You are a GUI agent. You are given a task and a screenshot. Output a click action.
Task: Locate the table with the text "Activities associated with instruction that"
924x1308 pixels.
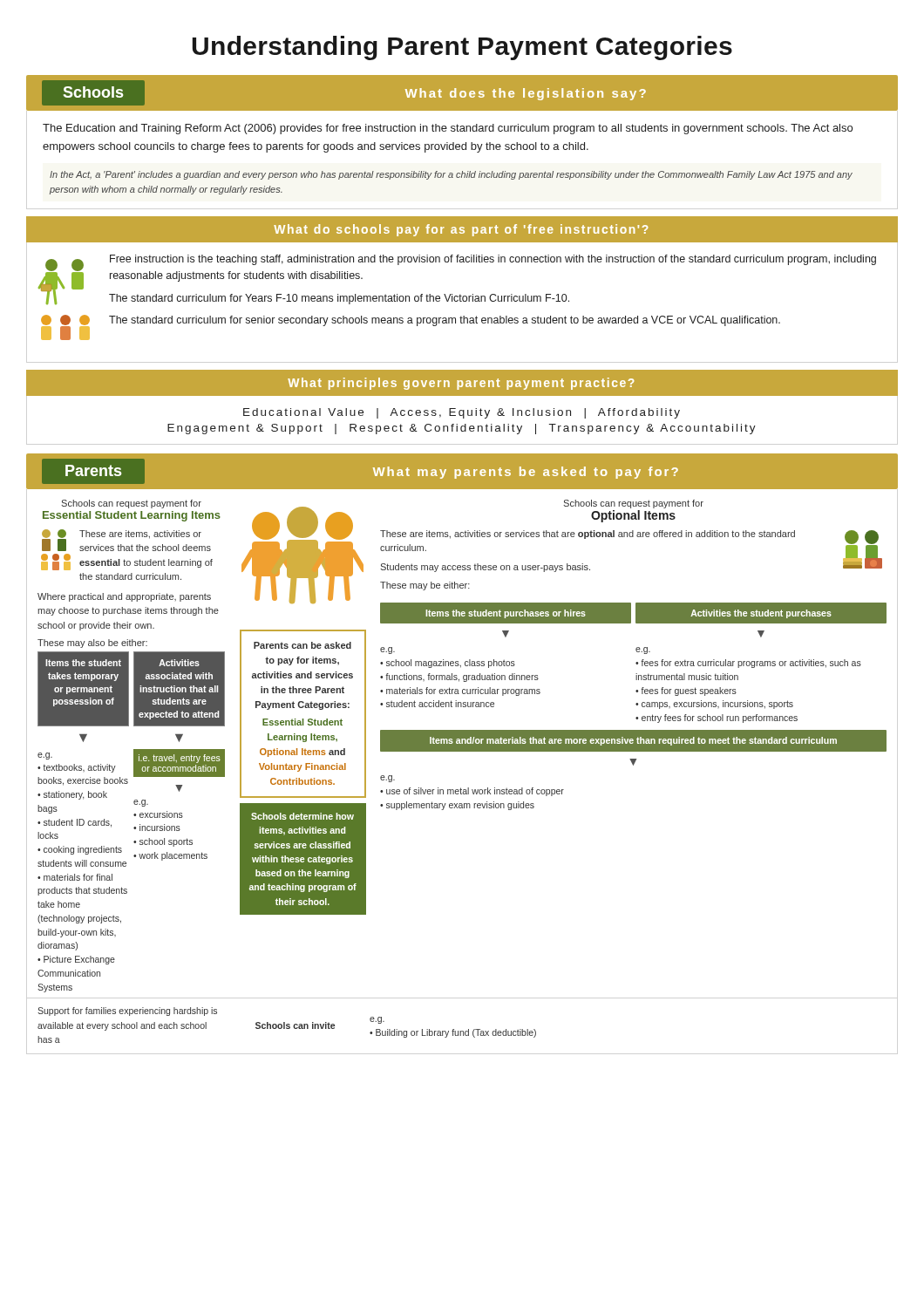pos(179,689)
